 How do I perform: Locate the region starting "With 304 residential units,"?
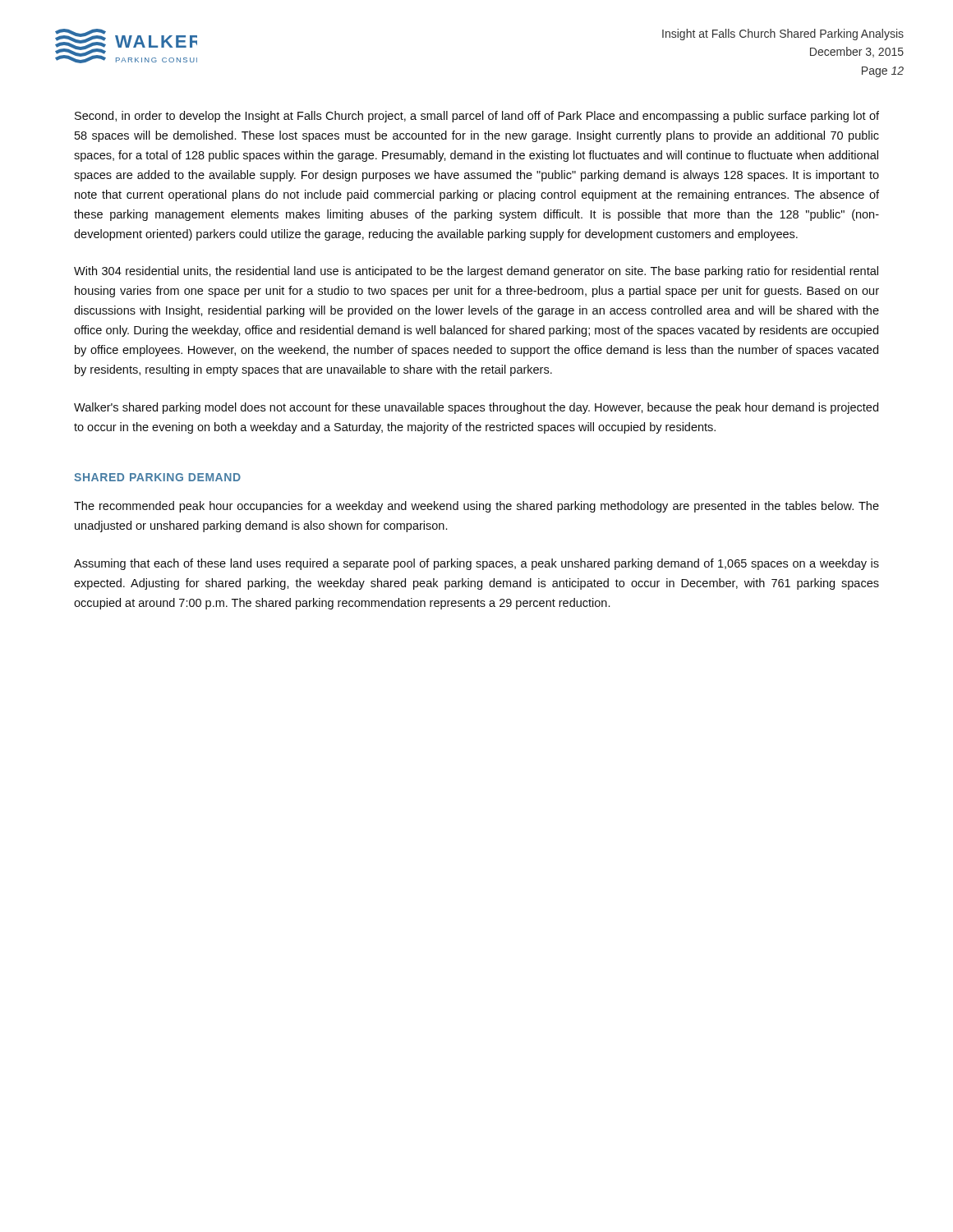(476, 321)
